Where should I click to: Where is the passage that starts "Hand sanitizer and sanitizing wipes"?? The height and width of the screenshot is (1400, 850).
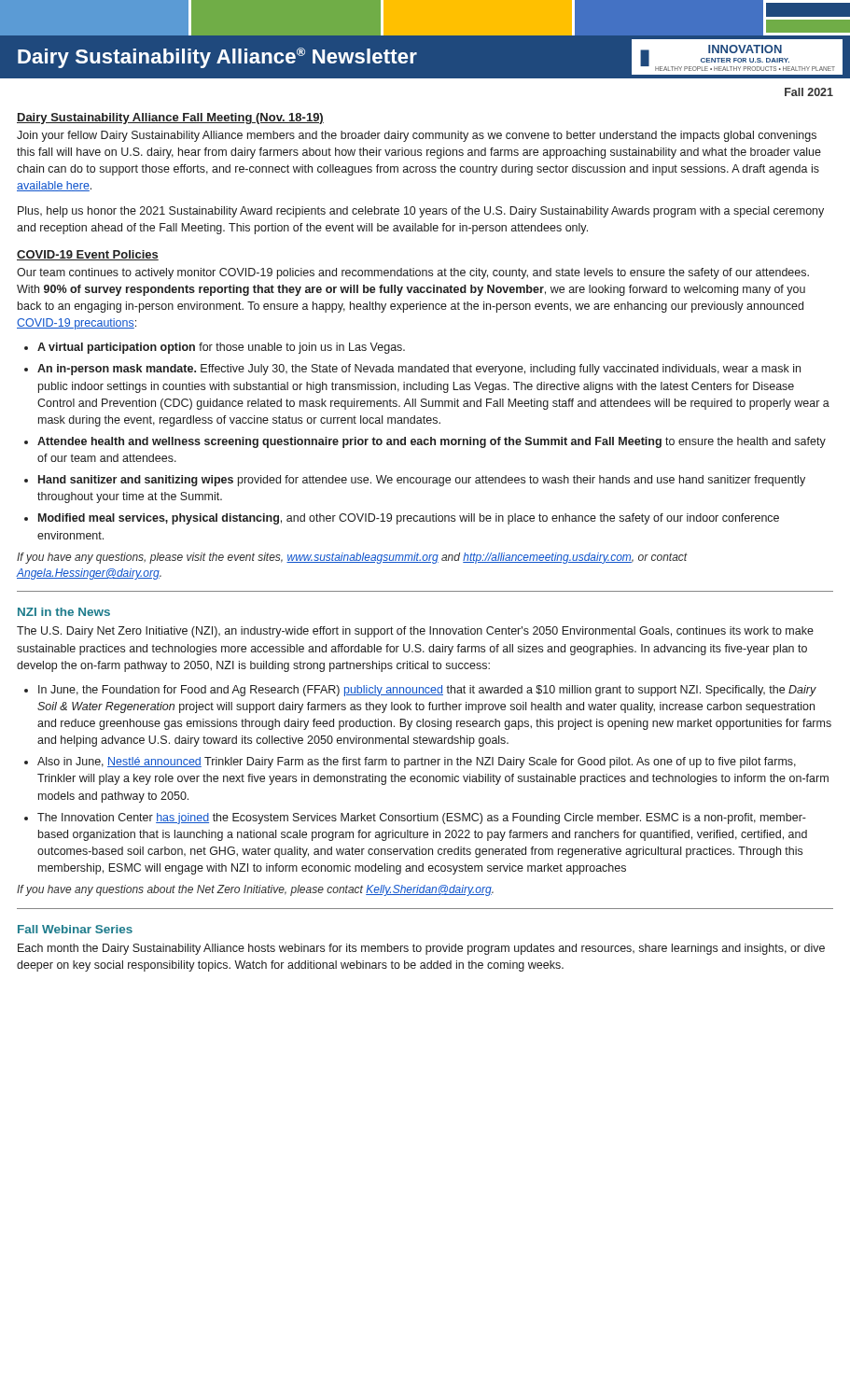pos(421,488)
